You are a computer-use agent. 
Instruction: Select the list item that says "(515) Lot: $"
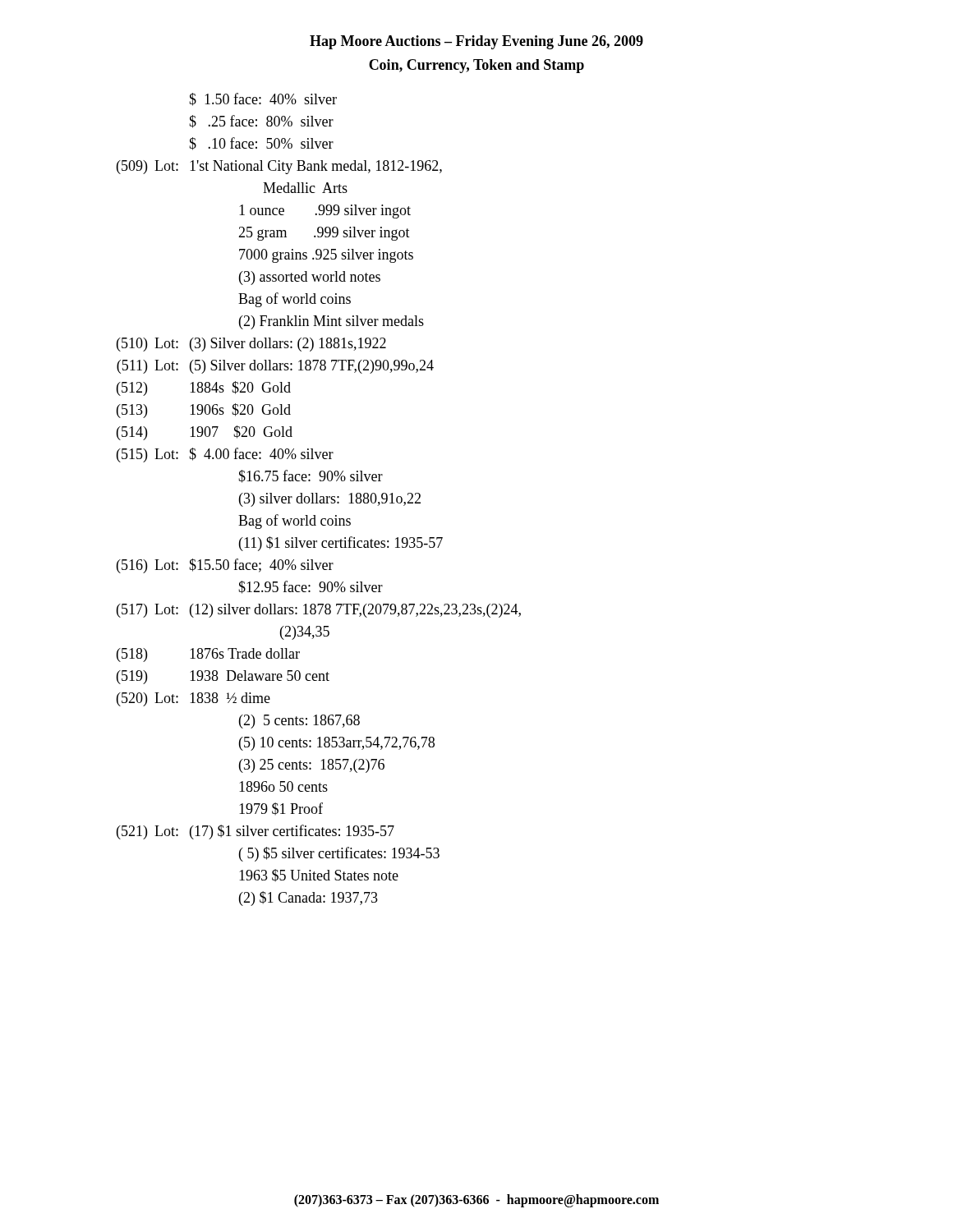coord(225,455)
